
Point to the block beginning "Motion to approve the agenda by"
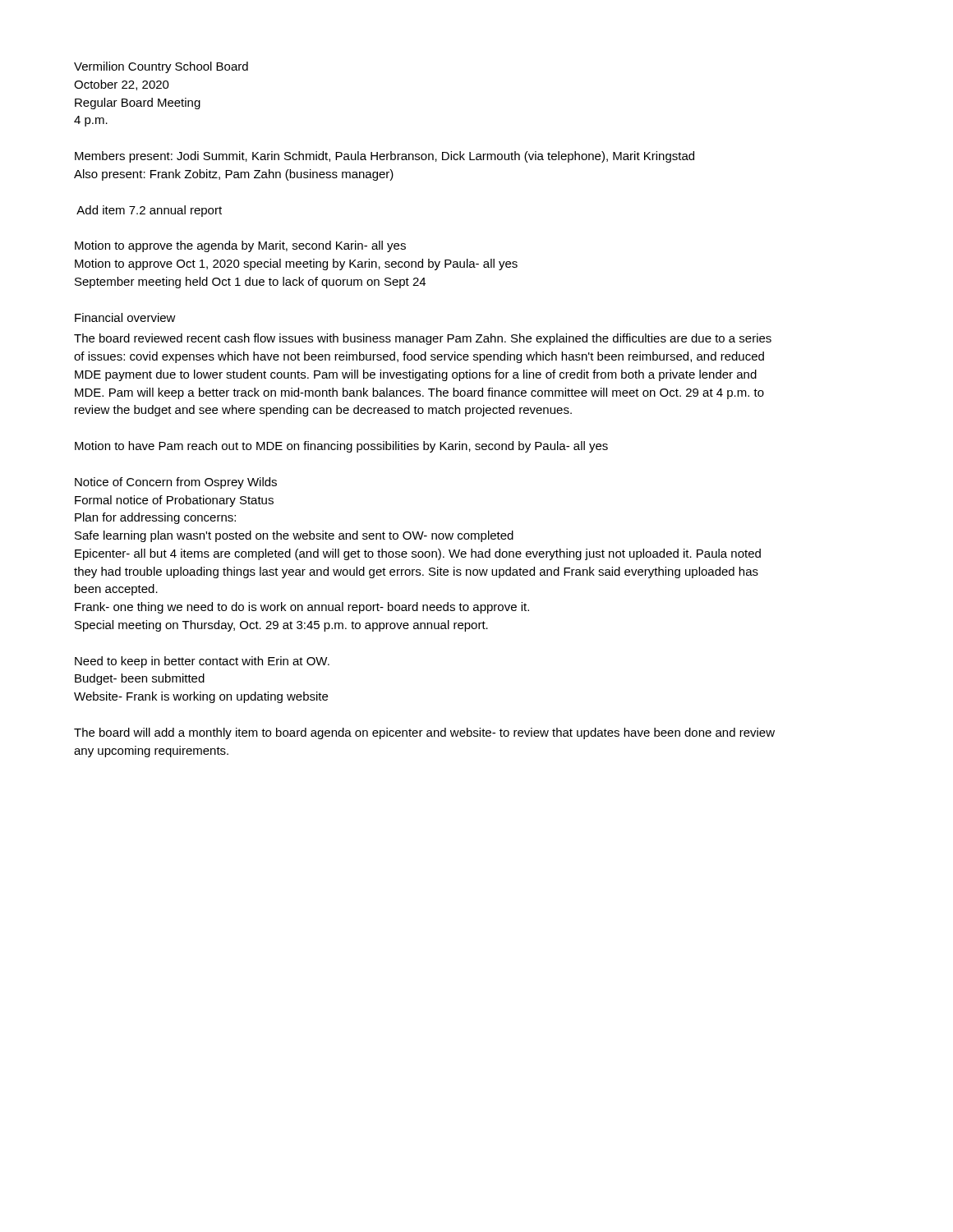click(296, 263)
